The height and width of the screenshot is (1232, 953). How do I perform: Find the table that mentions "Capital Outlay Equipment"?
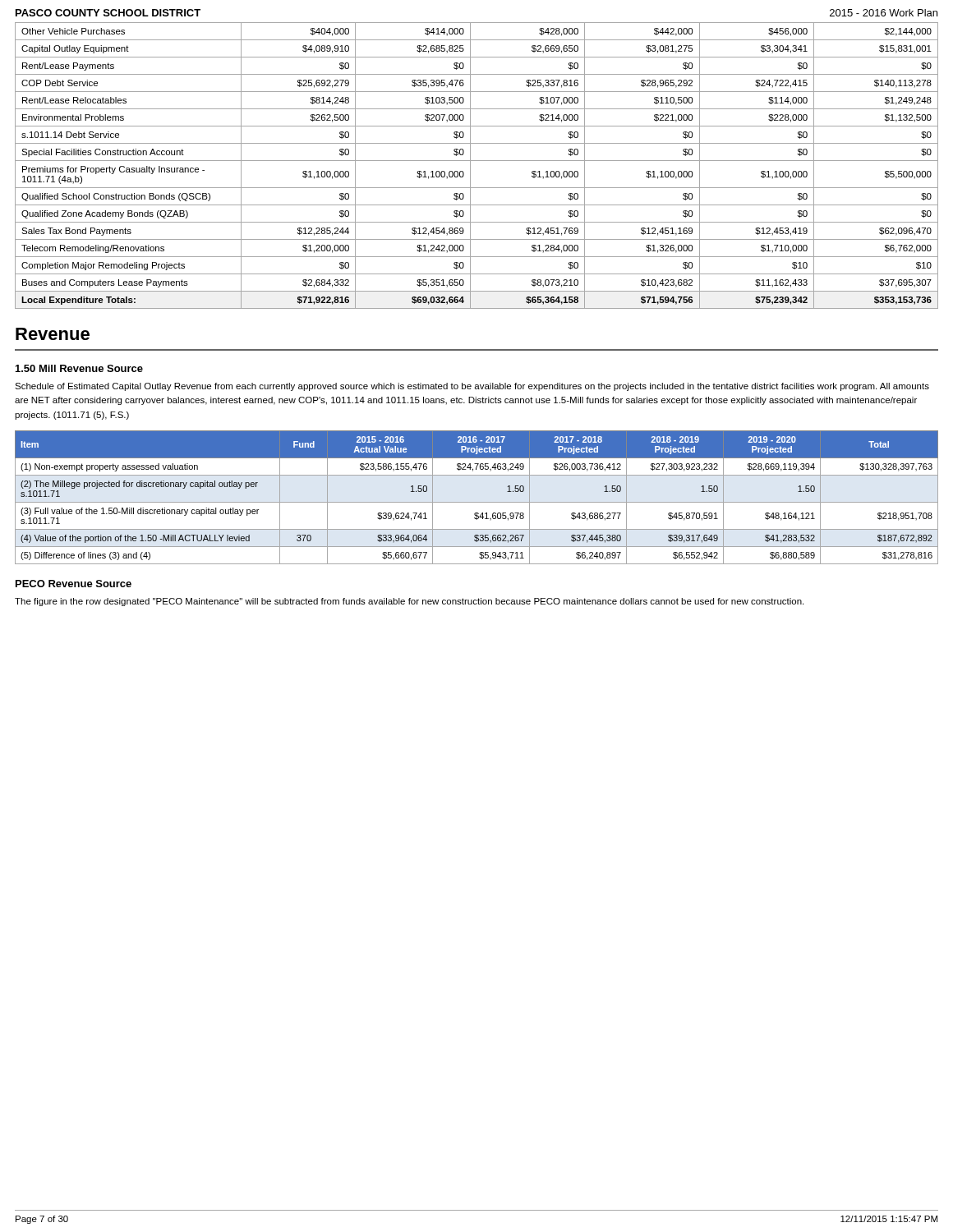tap(476, 166)
